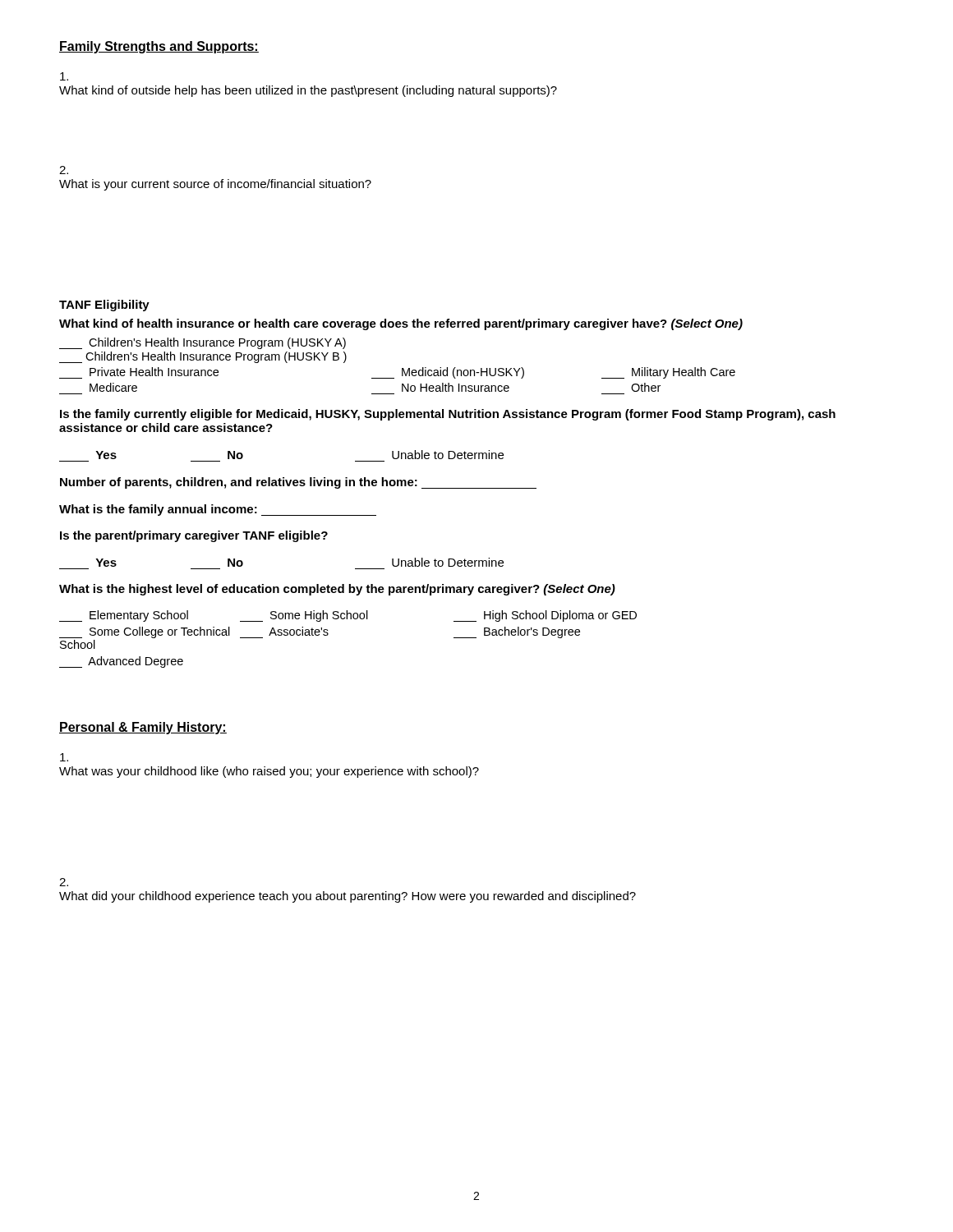Point to the element starting "2. What did your childhood experience"

point(464,889)
